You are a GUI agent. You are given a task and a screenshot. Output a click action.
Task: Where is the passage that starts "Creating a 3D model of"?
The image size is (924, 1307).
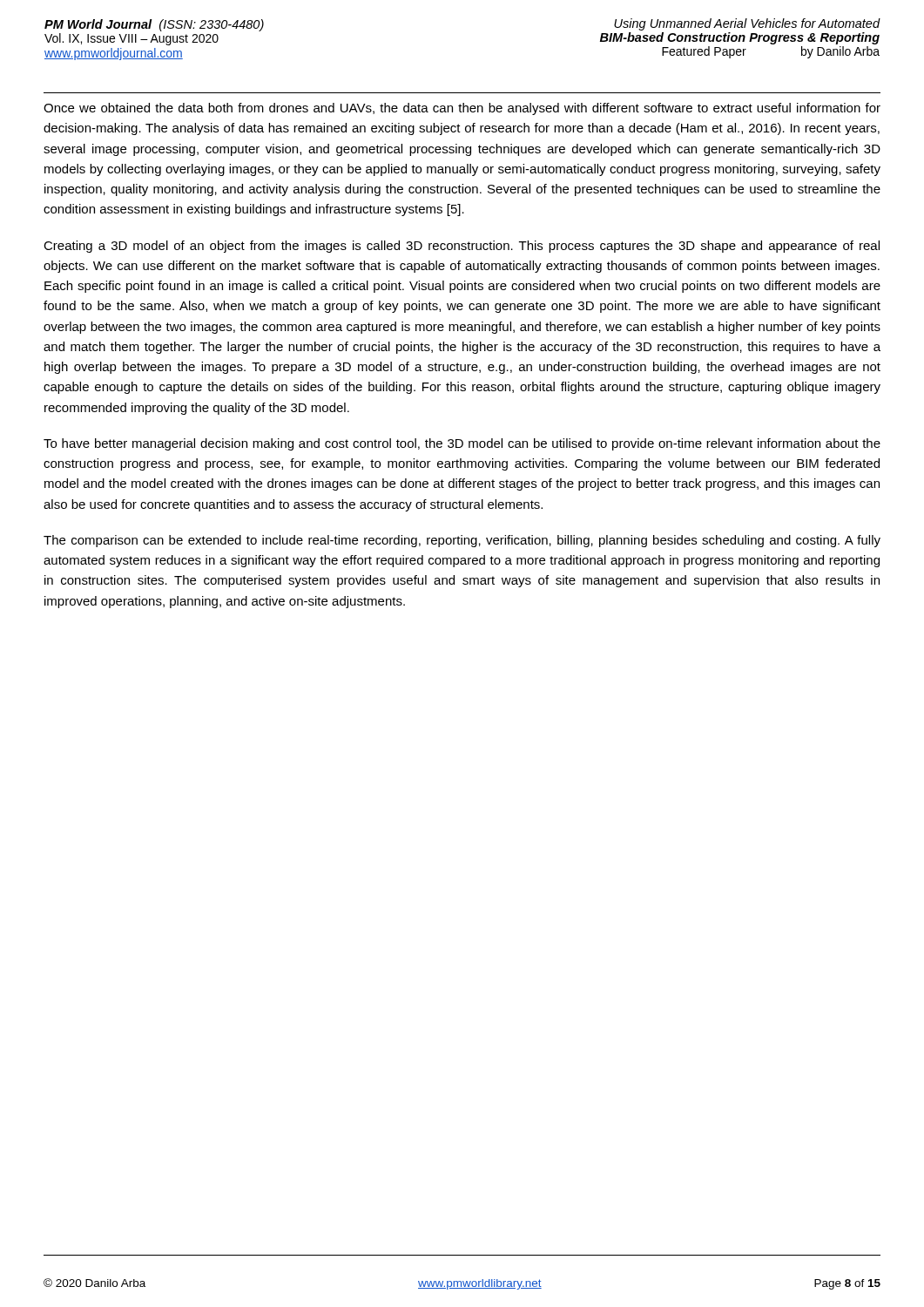(462, 326)
